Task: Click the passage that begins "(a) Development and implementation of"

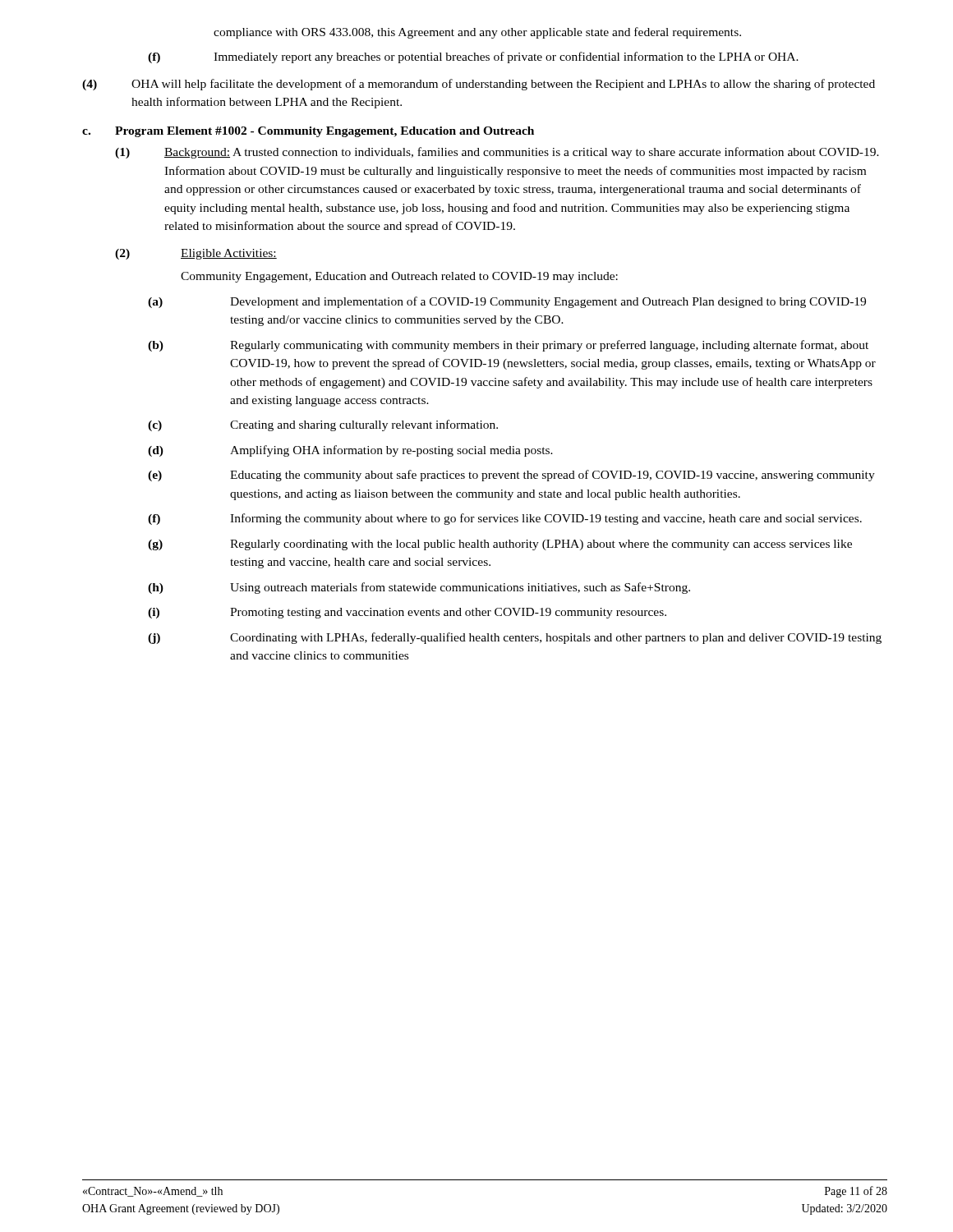Action: click(x=485, y=311)
